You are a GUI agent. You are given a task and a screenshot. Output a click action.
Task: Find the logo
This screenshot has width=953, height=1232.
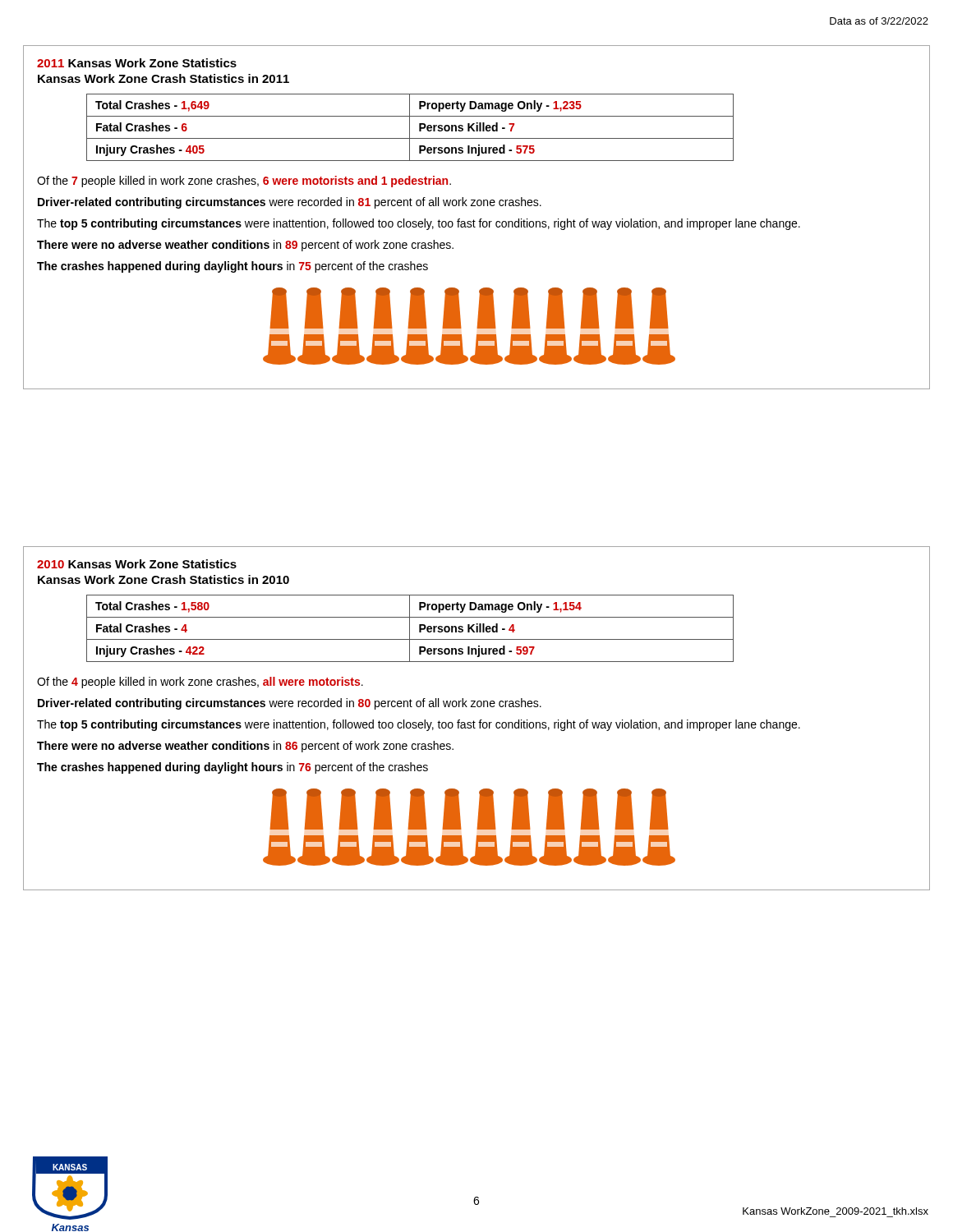coord(70,1187)
